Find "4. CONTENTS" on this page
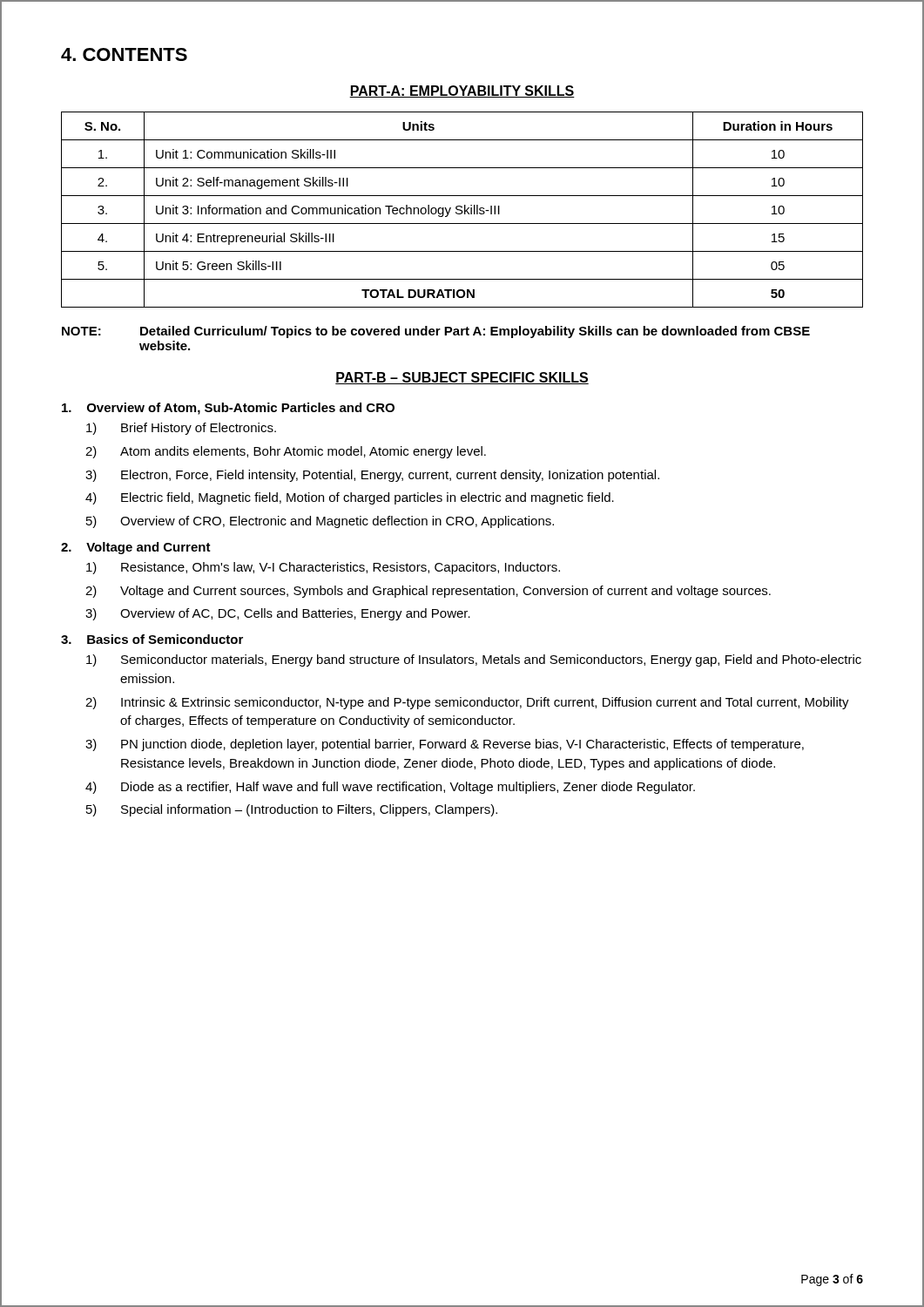Screen dimensions: 1307x924 pos(124,54)
